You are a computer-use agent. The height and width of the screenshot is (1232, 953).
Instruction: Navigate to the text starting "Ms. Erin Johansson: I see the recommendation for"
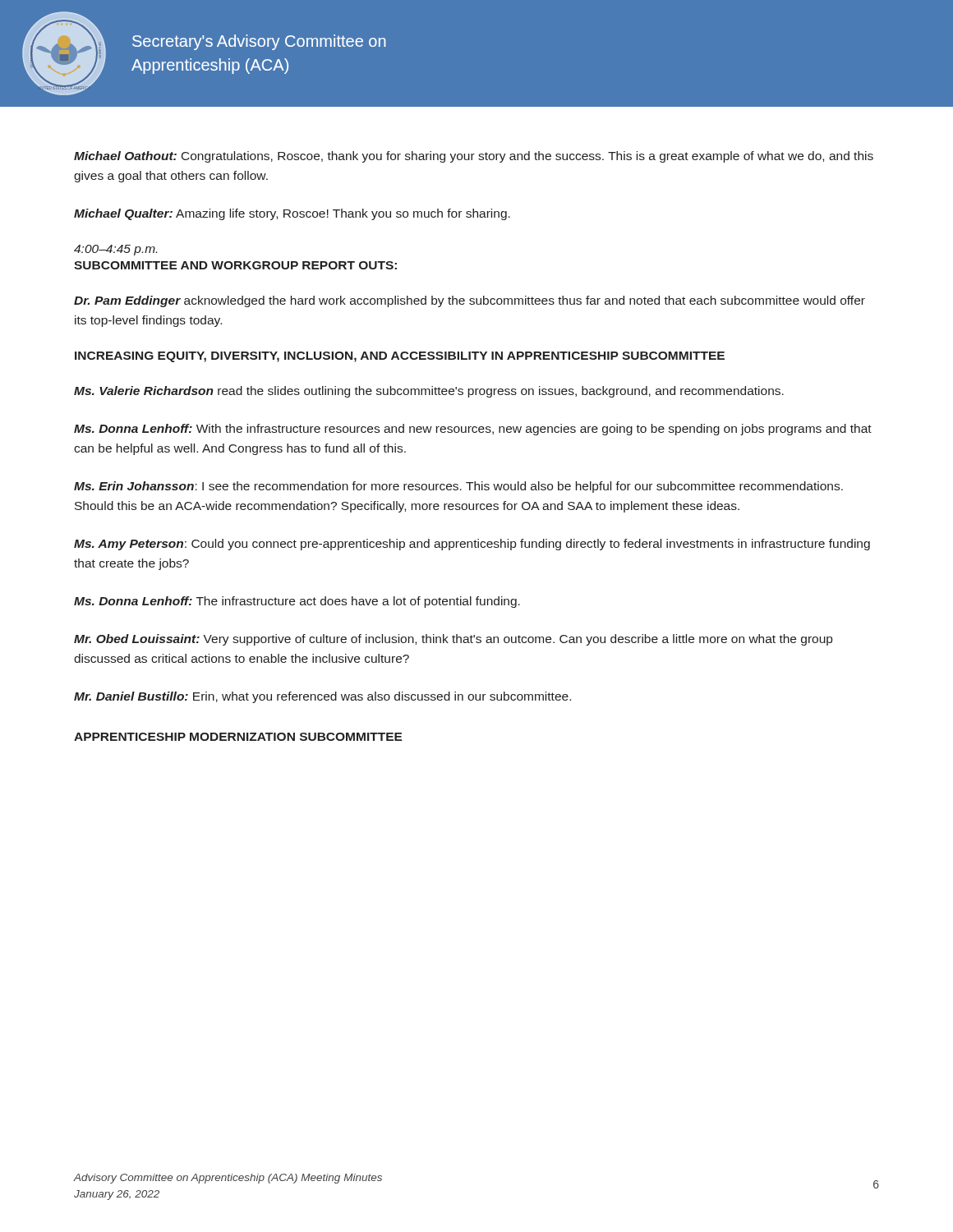pyautogui.click(x=459, y=496)
